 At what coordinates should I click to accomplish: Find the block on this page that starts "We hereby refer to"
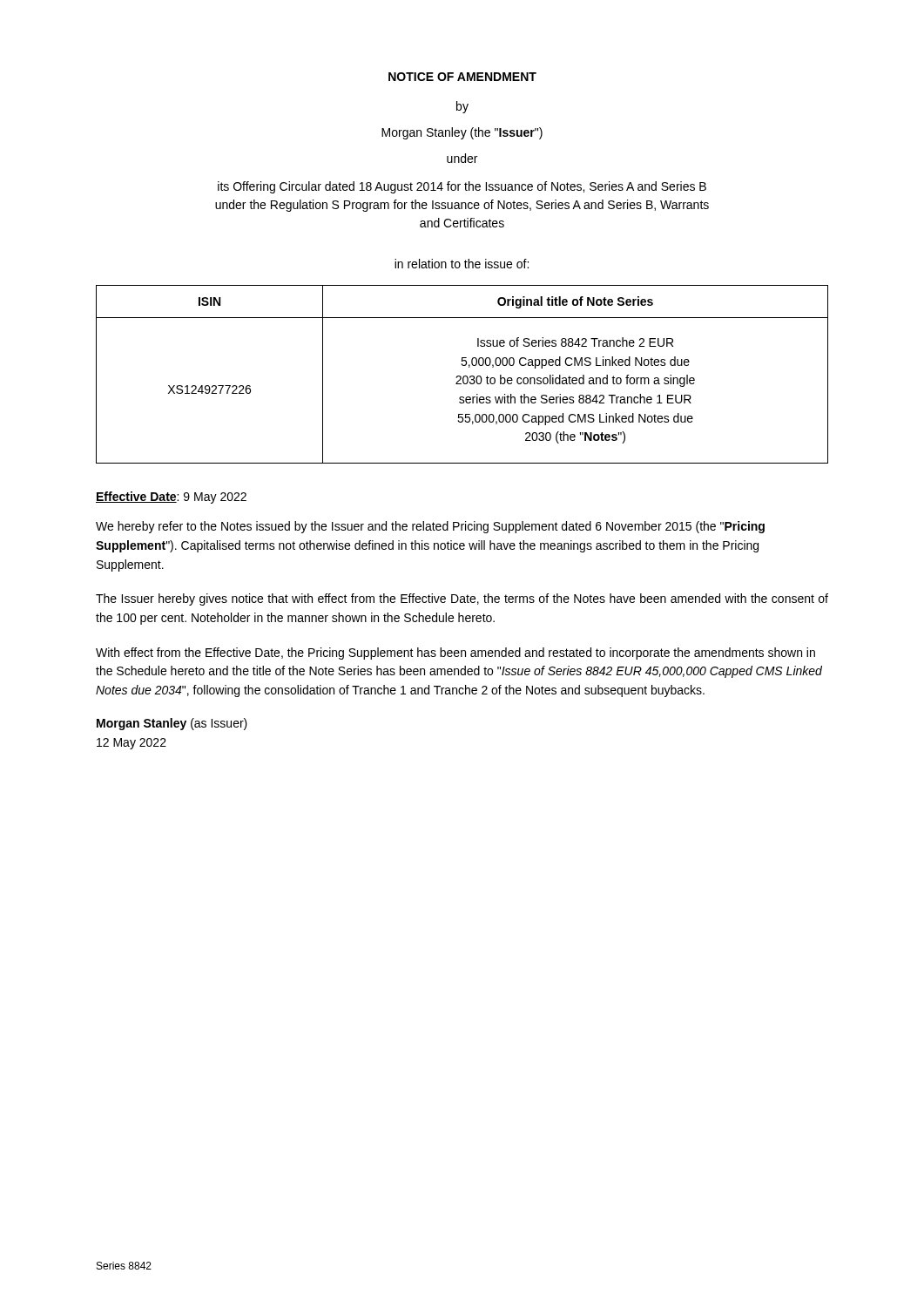431,545
